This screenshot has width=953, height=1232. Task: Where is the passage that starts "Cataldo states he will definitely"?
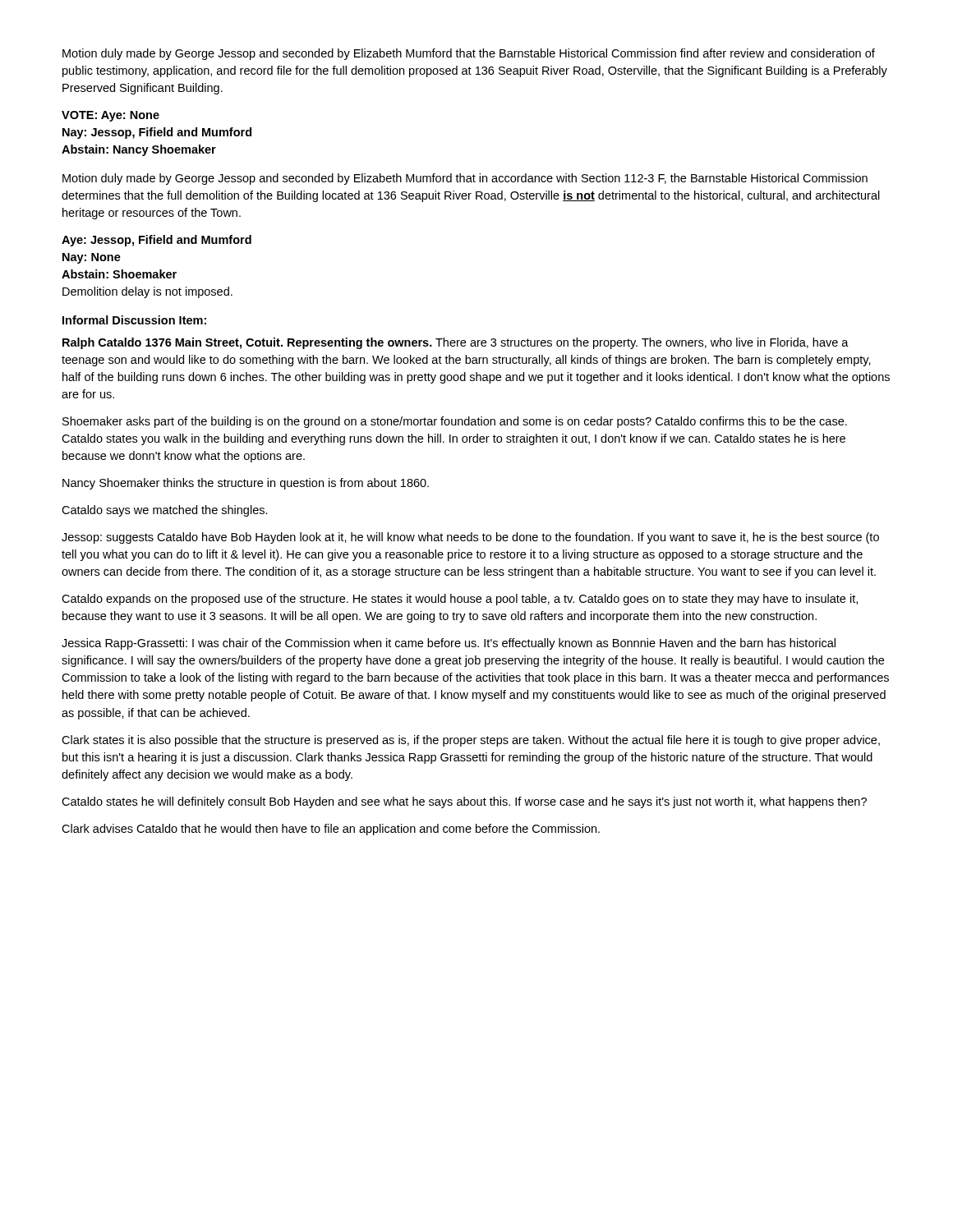point(464,801)
